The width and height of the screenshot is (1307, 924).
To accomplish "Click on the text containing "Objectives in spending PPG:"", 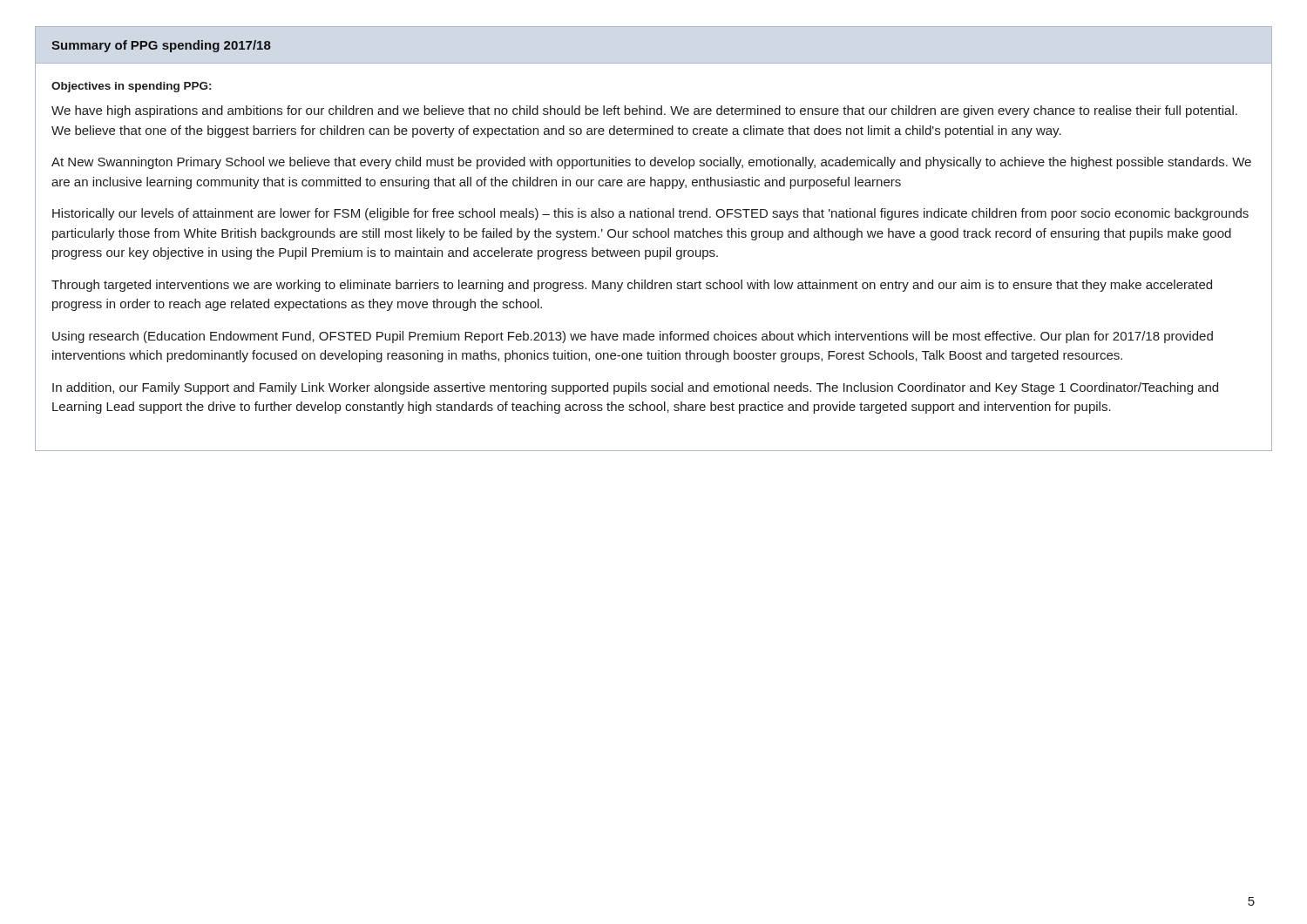I will [x=132, y=86].
